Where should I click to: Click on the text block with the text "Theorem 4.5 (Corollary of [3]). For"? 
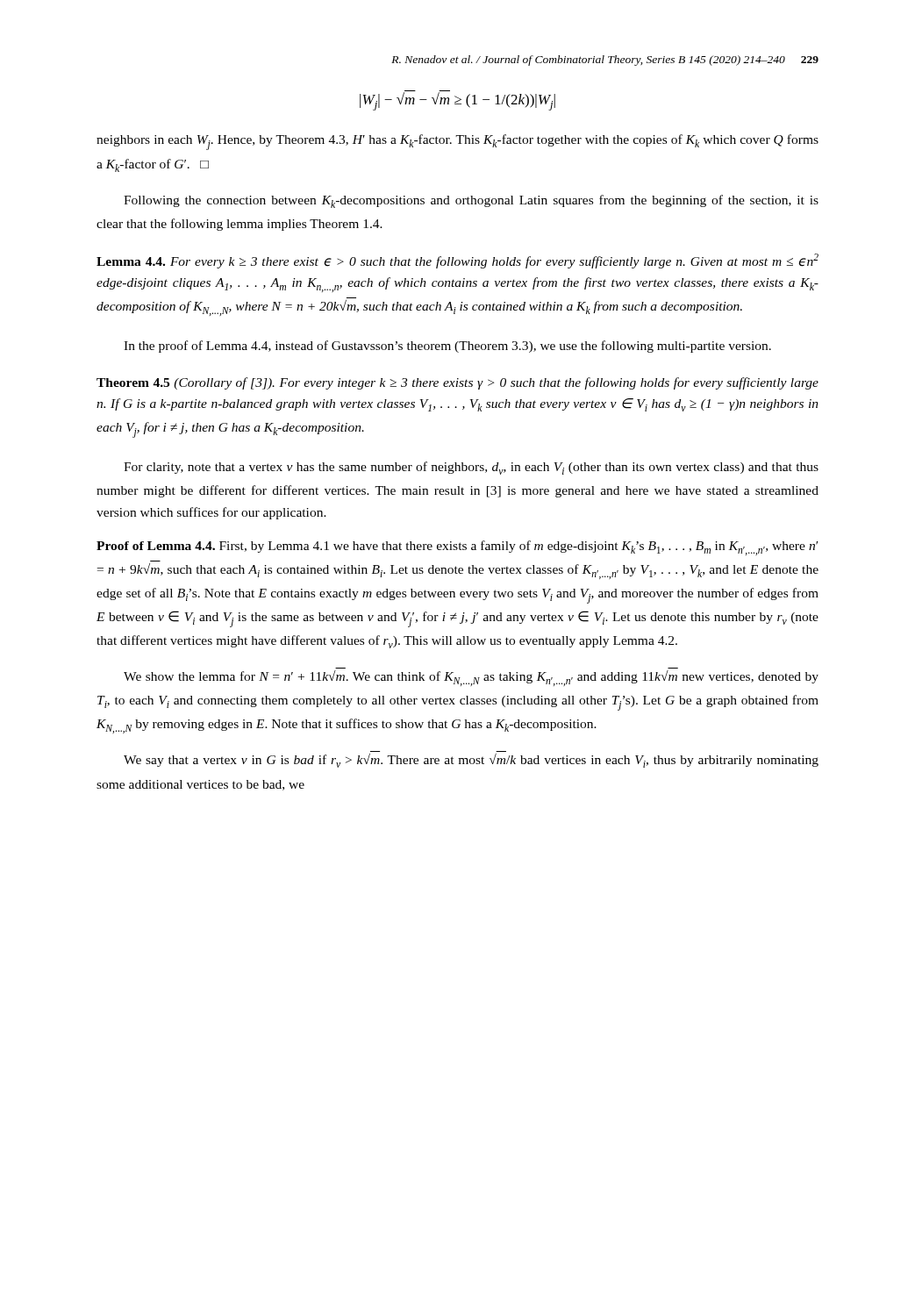[x=458, y=406]
